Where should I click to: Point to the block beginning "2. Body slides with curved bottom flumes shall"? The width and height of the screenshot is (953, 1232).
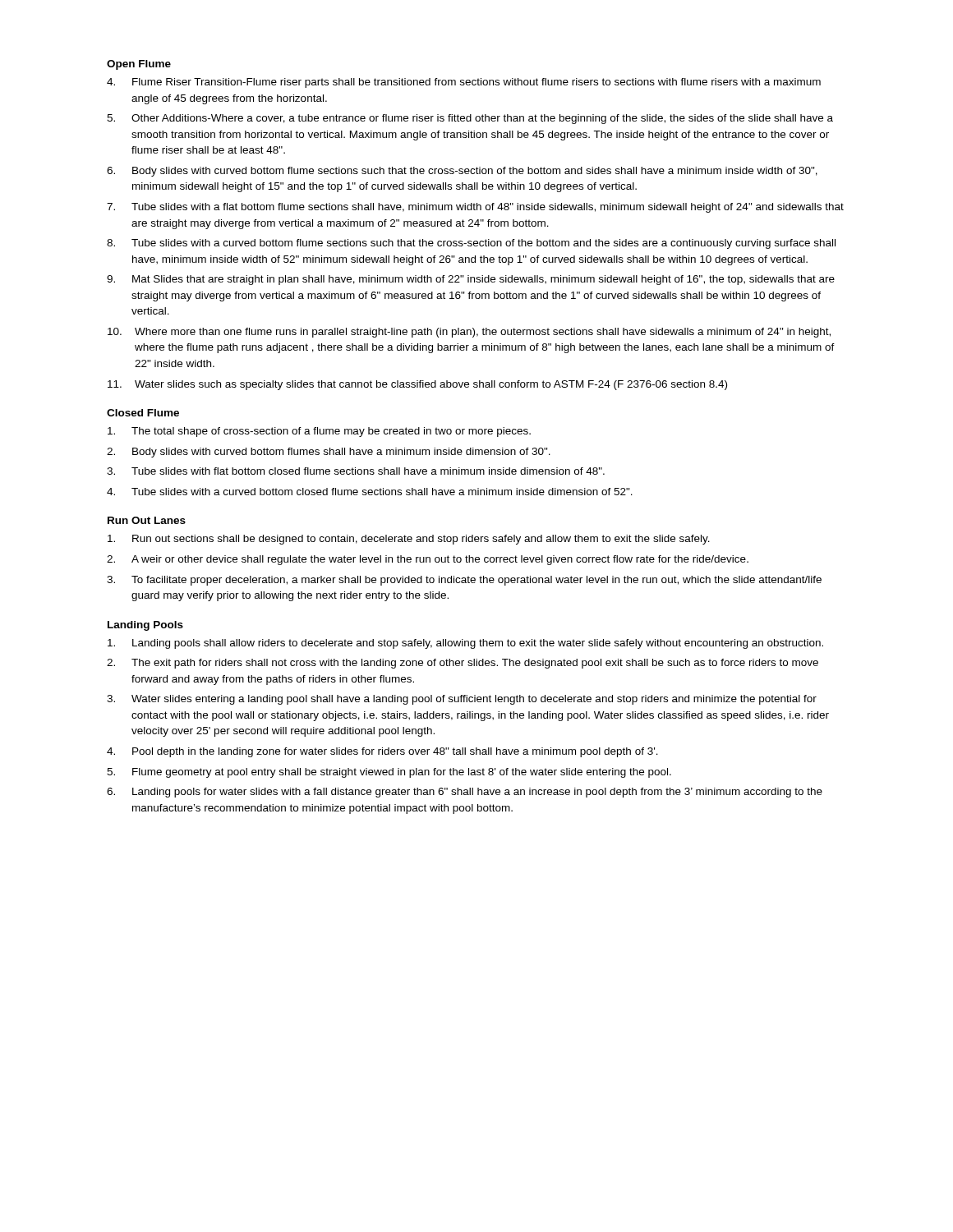tap(329, 451)
